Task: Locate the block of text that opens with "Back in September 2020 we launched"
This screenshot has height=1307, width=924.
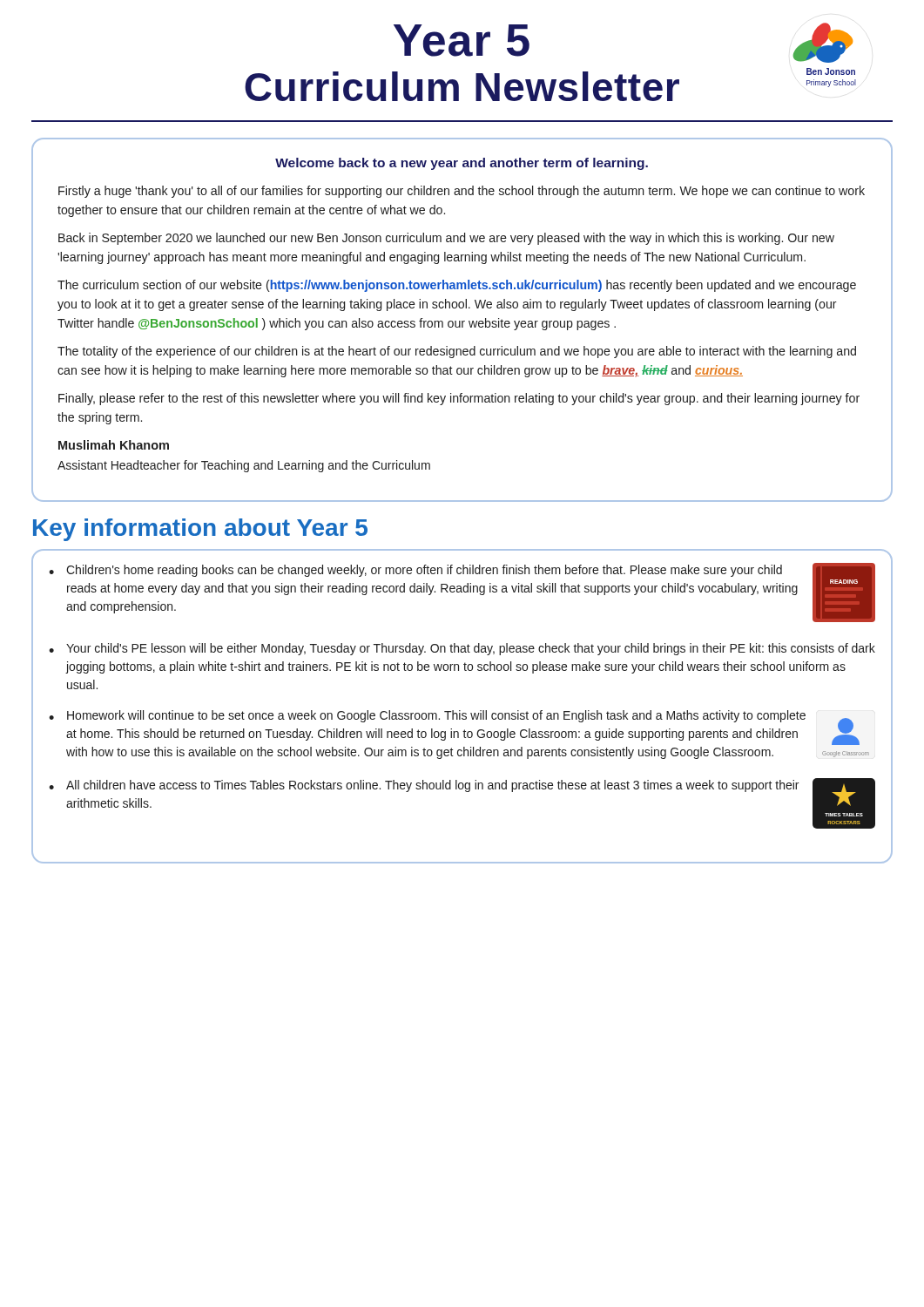Action: [446, 247]
